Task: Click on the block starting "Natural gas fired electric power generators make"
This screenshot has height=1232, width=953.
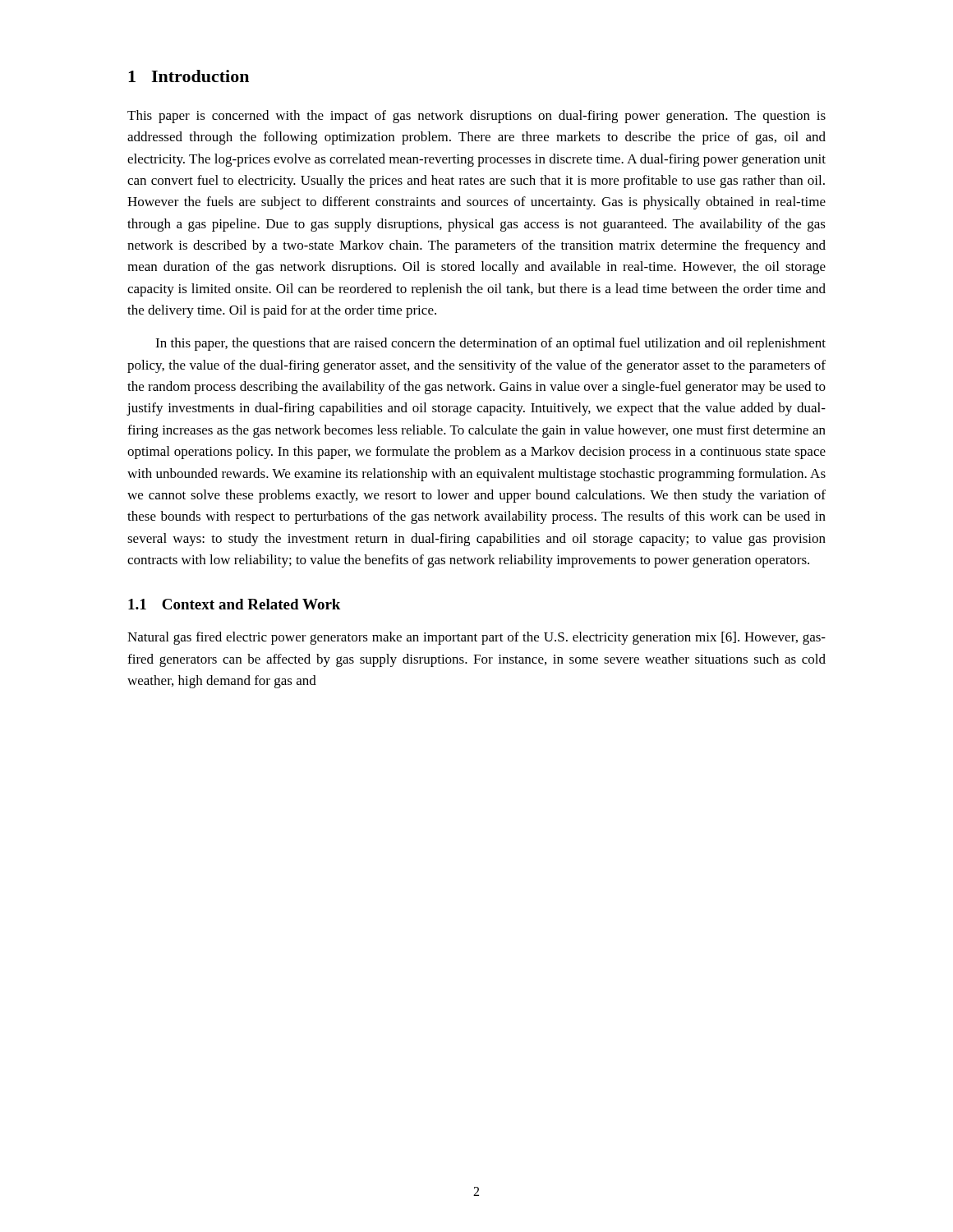Action: tap(476, 659)
